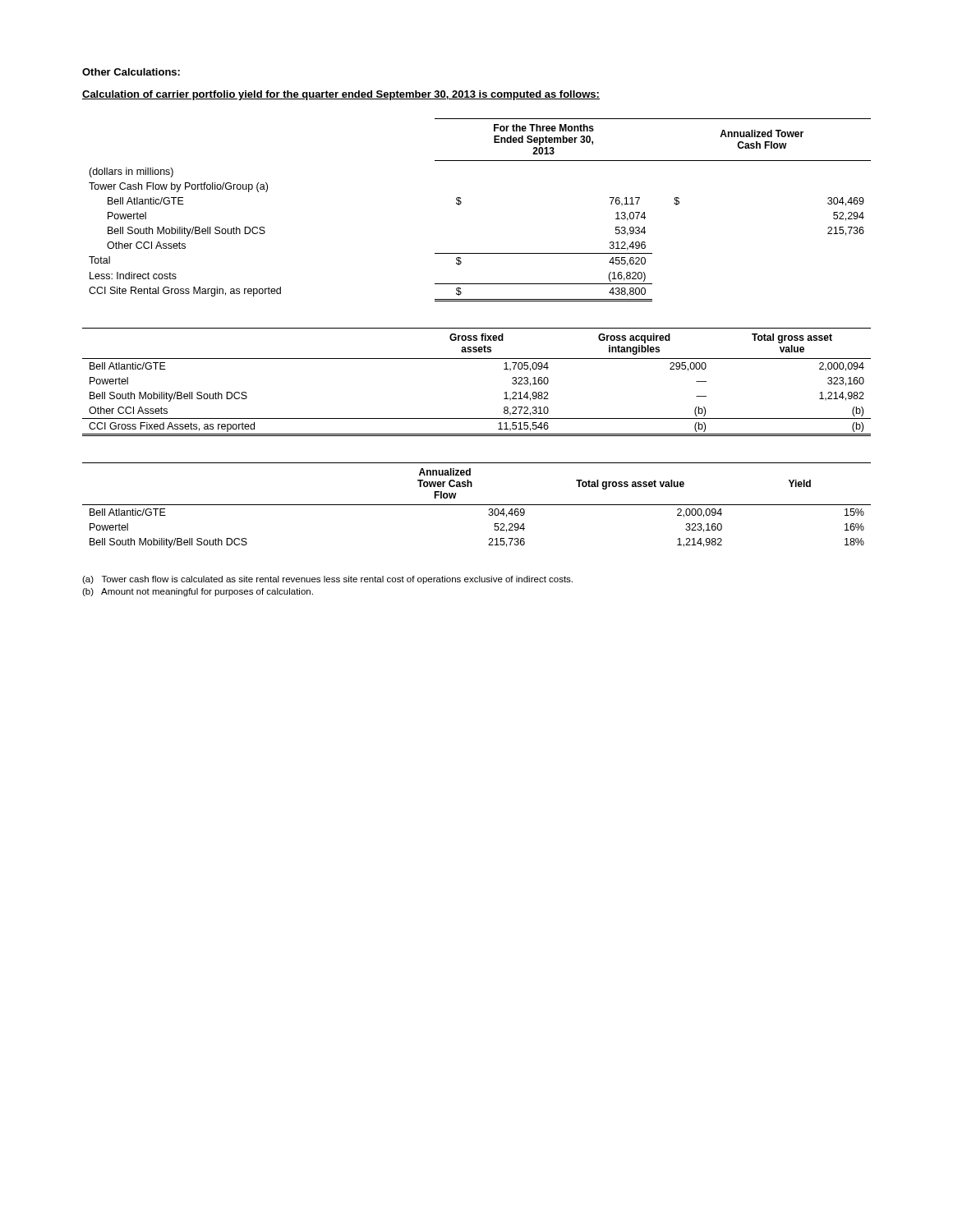
Task: Locate the text "Other Calculations:"
Action: coord(131,72)
